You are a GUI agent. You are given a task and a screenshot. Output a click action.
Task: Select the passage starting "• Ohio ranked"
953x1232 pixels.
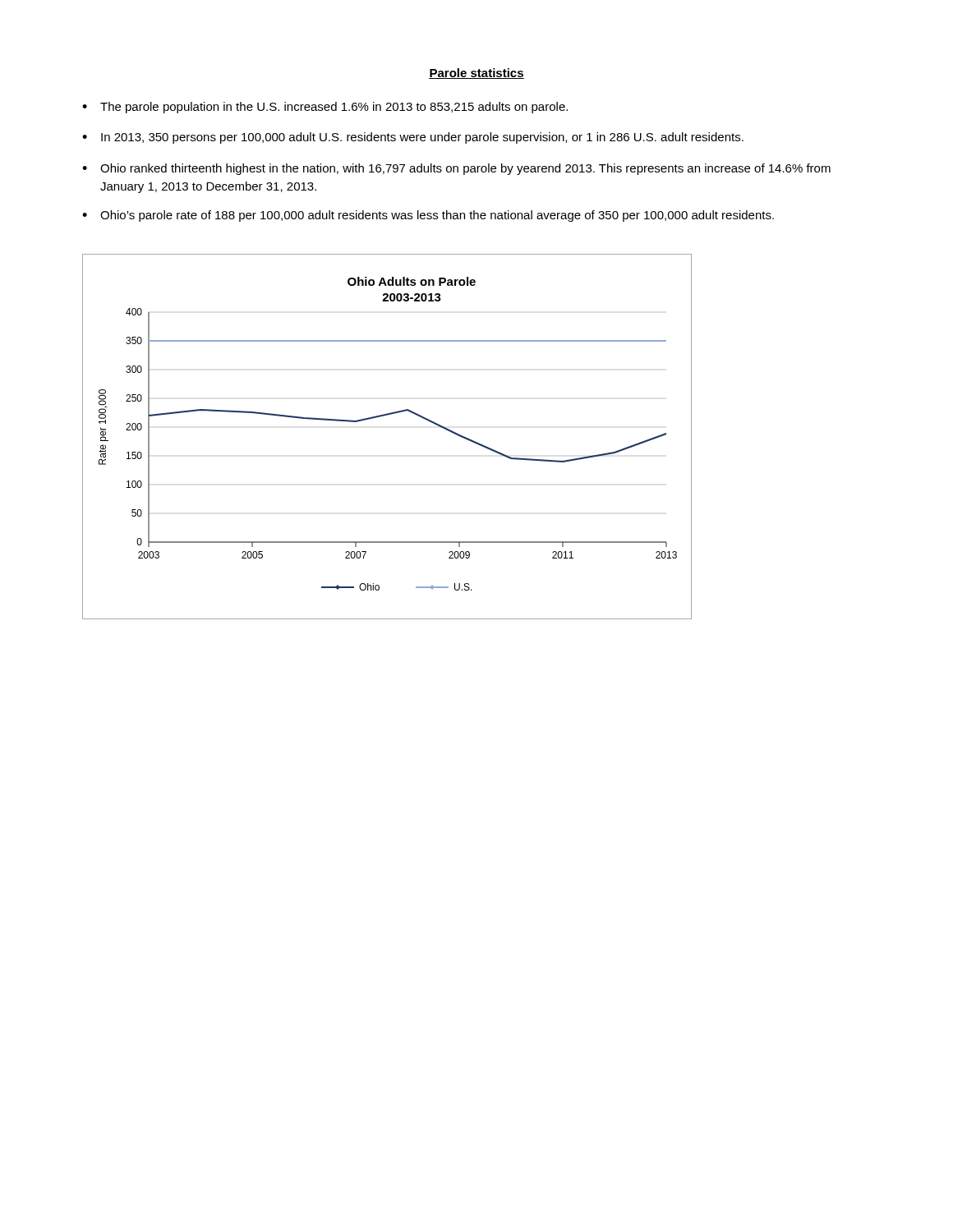476,177
